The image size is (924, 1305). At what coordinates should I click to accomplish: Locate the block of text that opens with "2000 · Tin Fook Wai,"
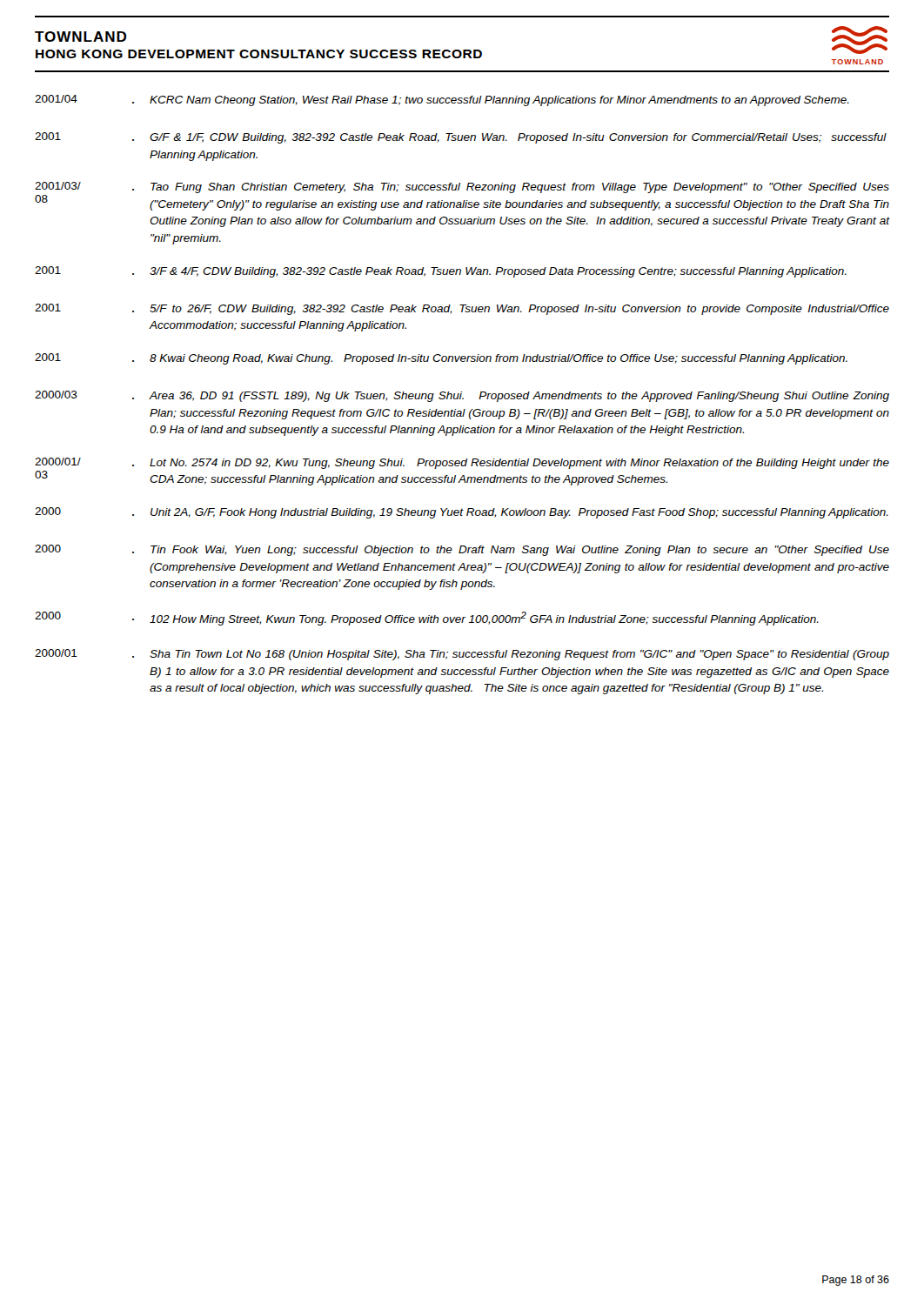coord(462,567)
